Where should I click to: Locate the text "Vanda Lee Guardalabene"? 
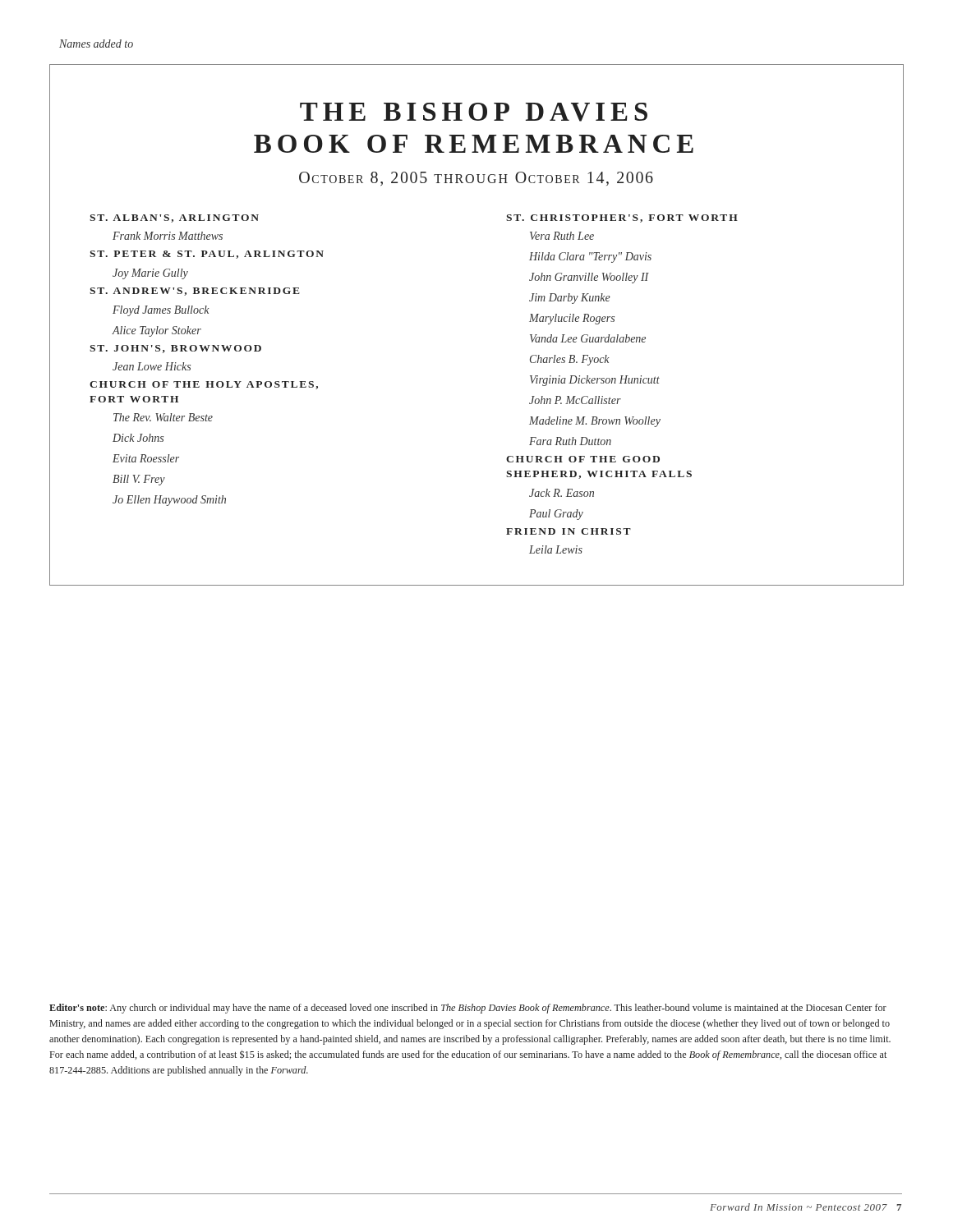click(x=588, y=338)
